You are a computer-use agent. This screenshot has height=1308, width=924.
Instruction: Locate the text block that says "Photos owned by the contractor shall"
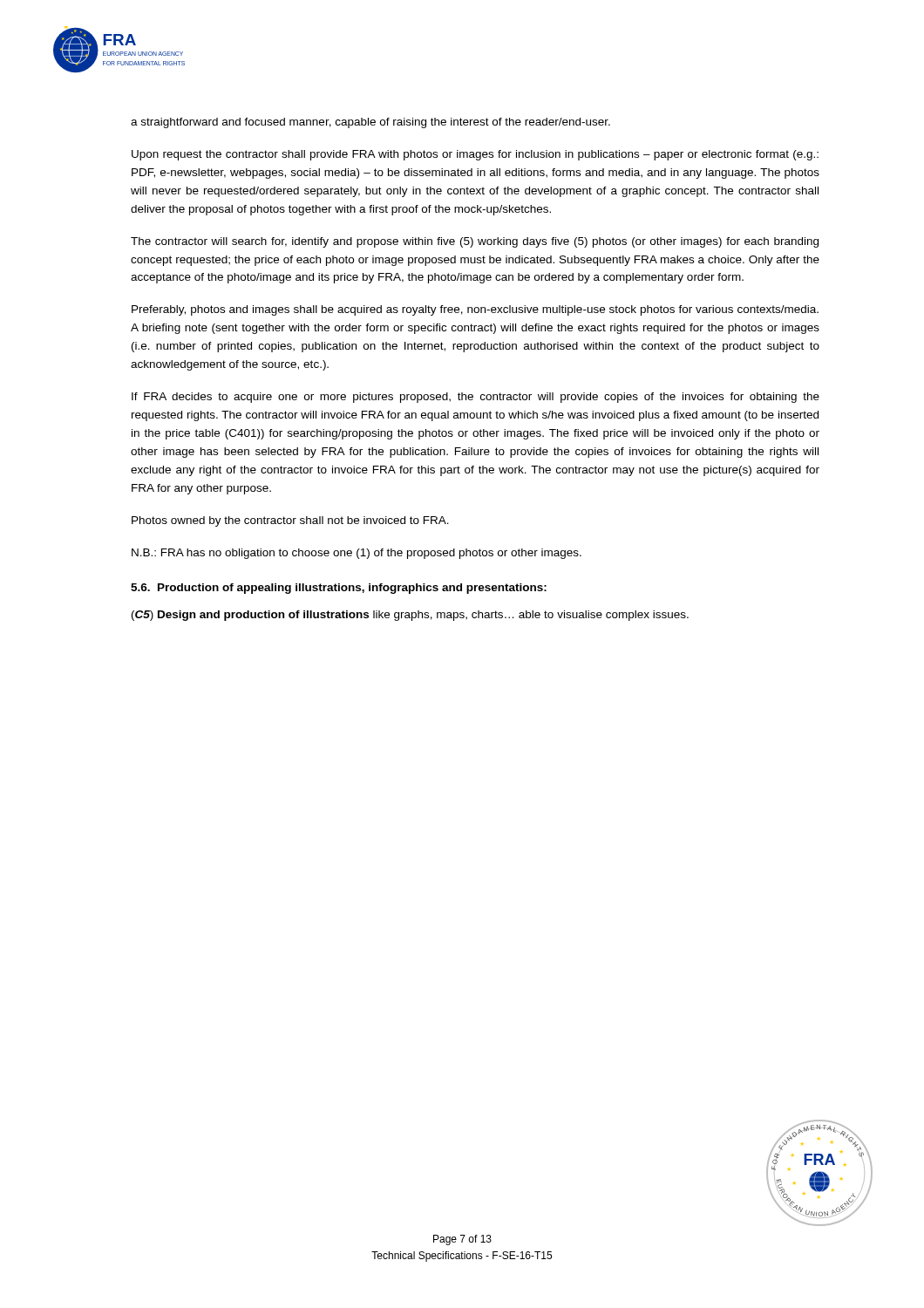[x=290, y=520]
